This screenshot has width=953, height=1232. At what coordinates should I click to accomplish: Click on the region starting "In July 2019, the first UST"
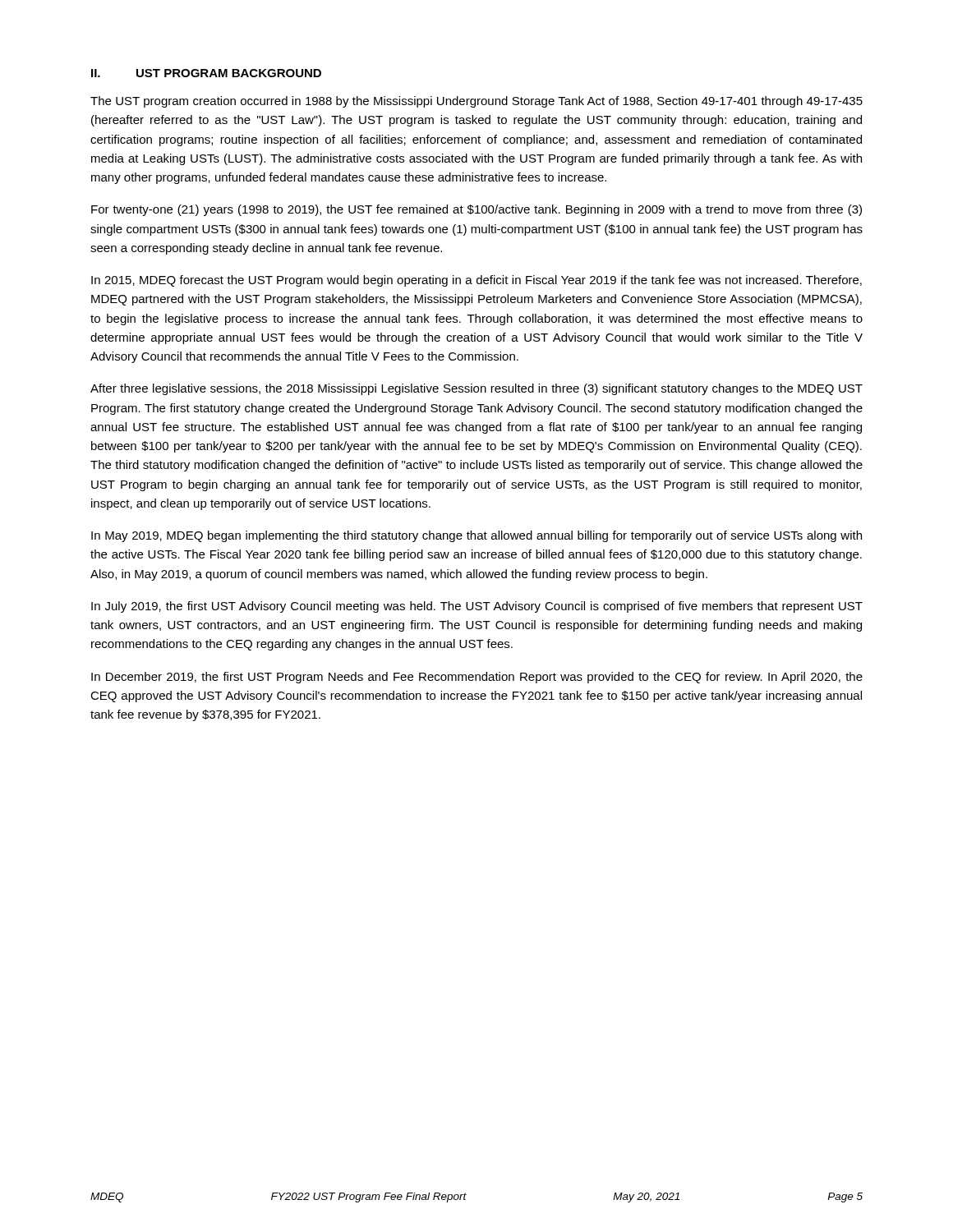tap(476, 625)
